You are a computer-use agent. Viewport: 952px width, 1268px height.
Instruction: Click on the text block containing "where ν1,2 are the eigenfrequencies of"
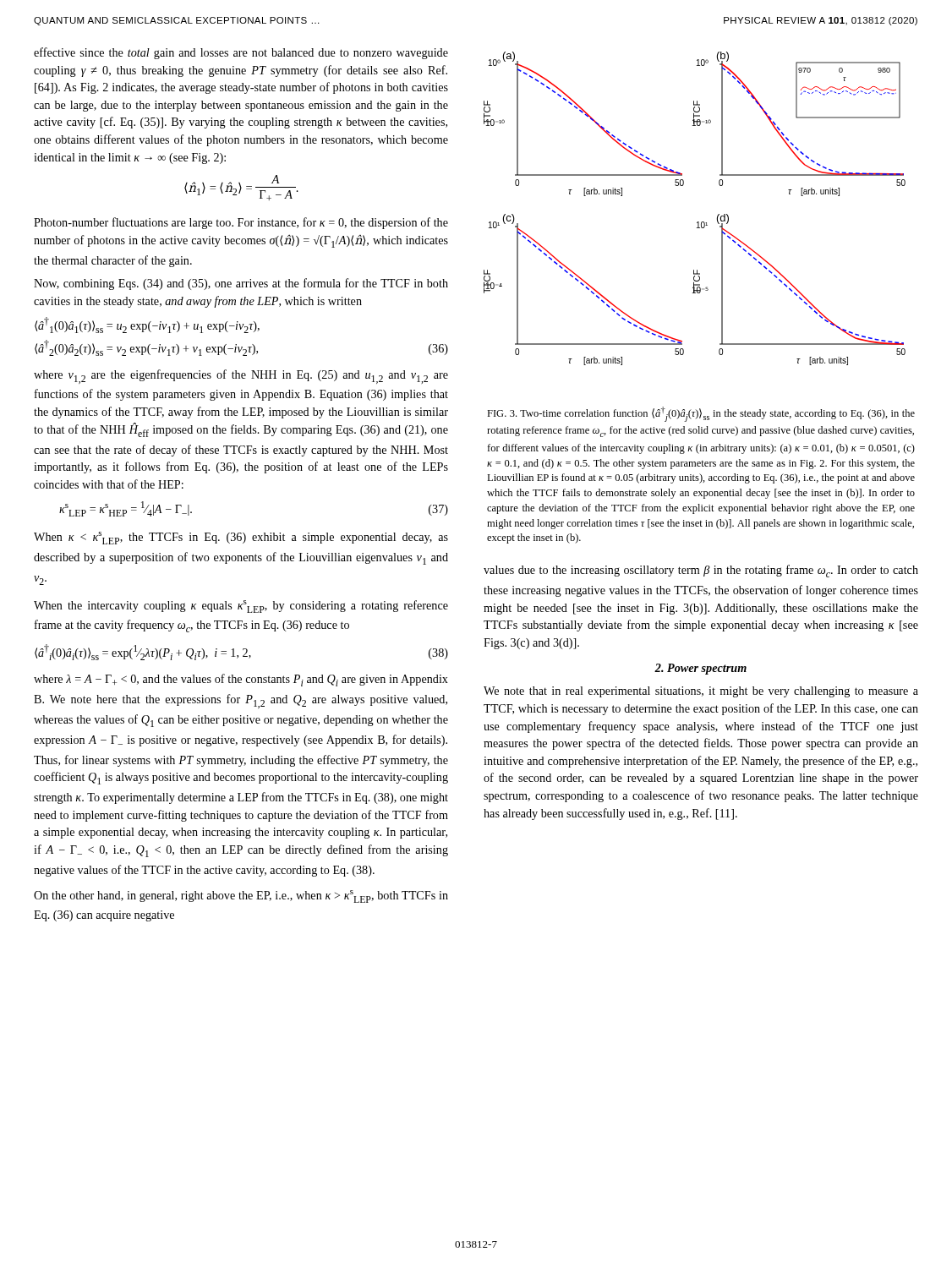[x=241, y=429]
